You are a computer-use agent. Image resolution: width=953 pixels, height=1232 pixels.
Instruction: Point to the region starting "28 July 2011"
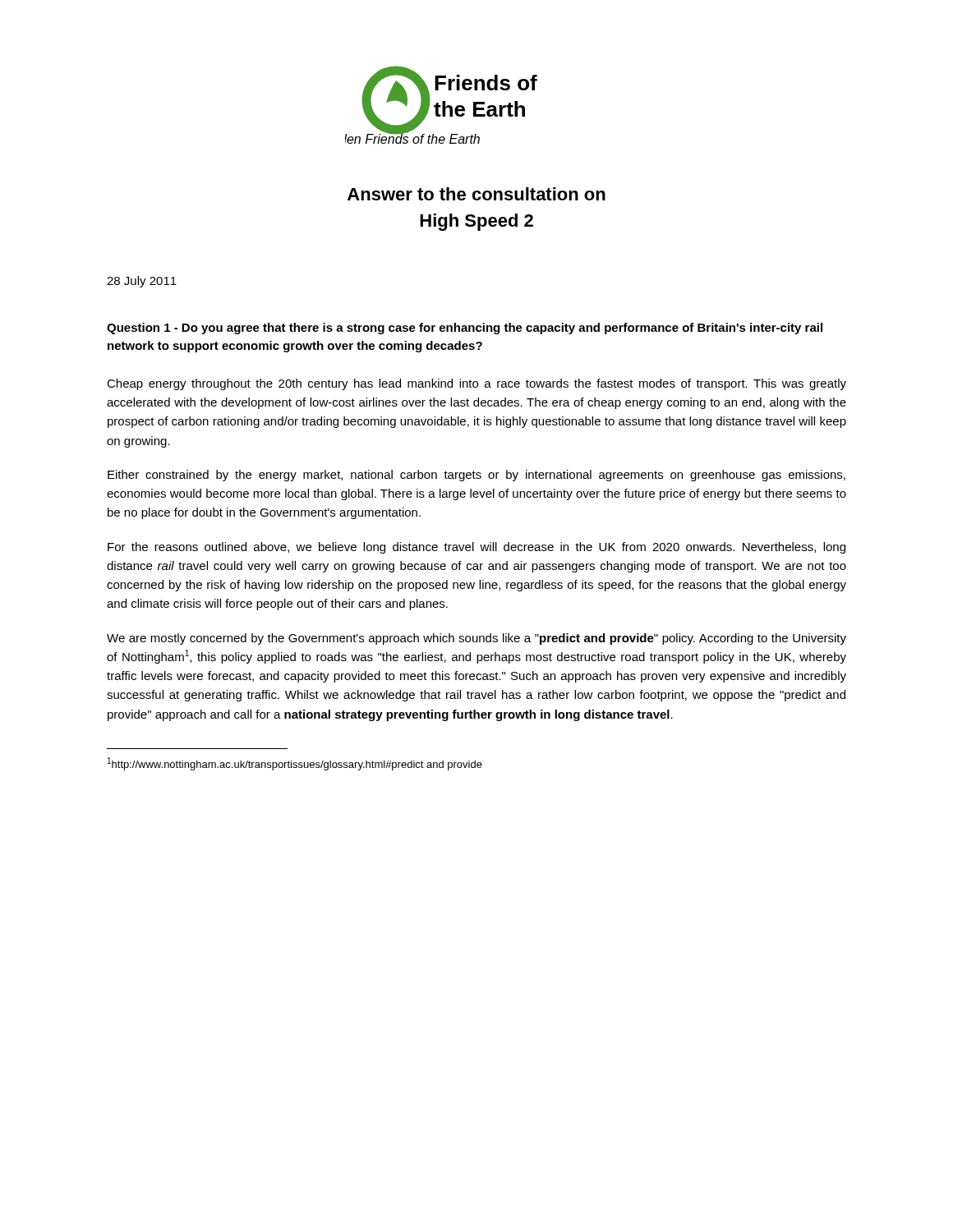click(142, 280)
